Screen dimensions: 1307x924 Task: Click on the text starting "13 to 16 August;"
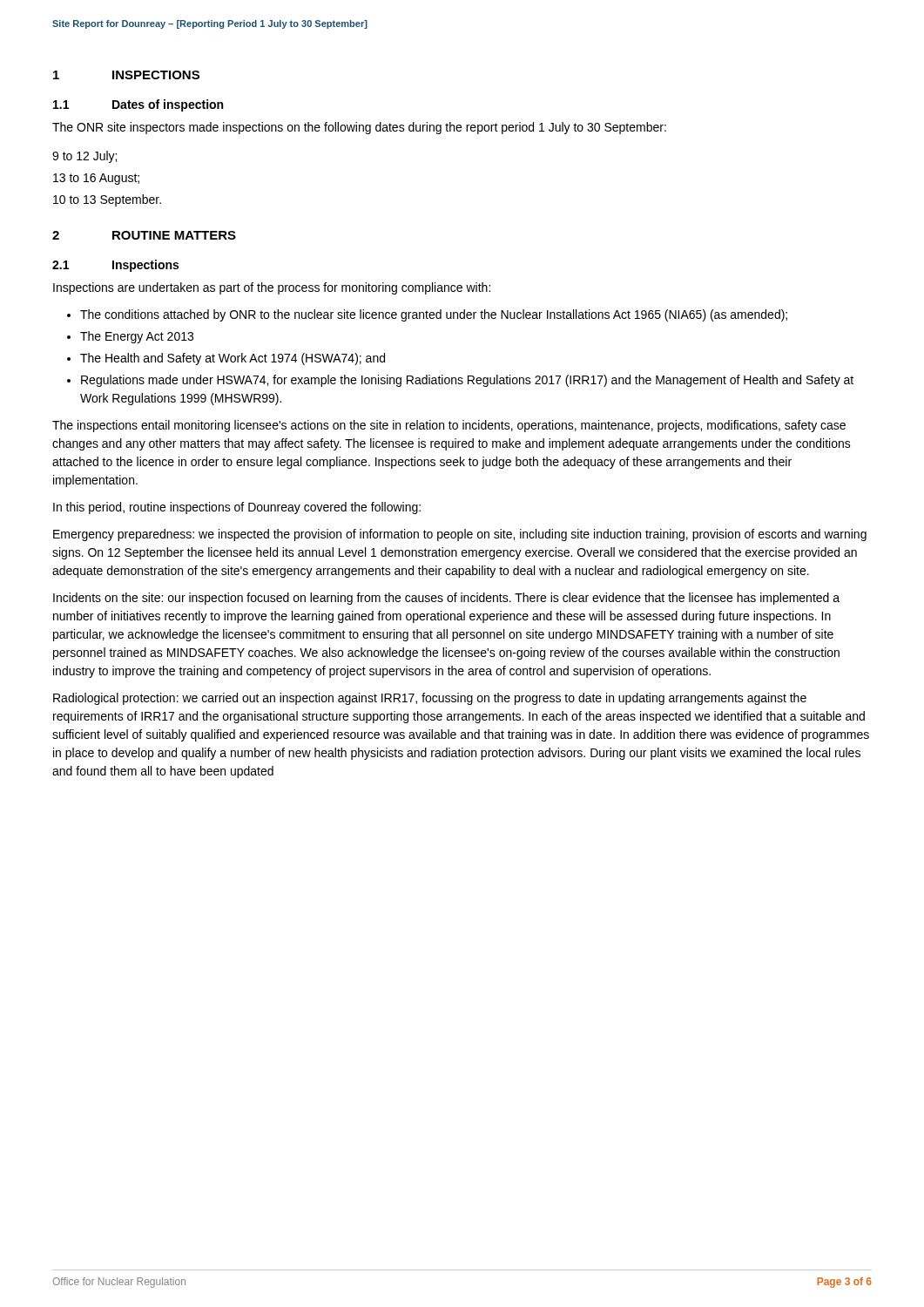[96, 178]
